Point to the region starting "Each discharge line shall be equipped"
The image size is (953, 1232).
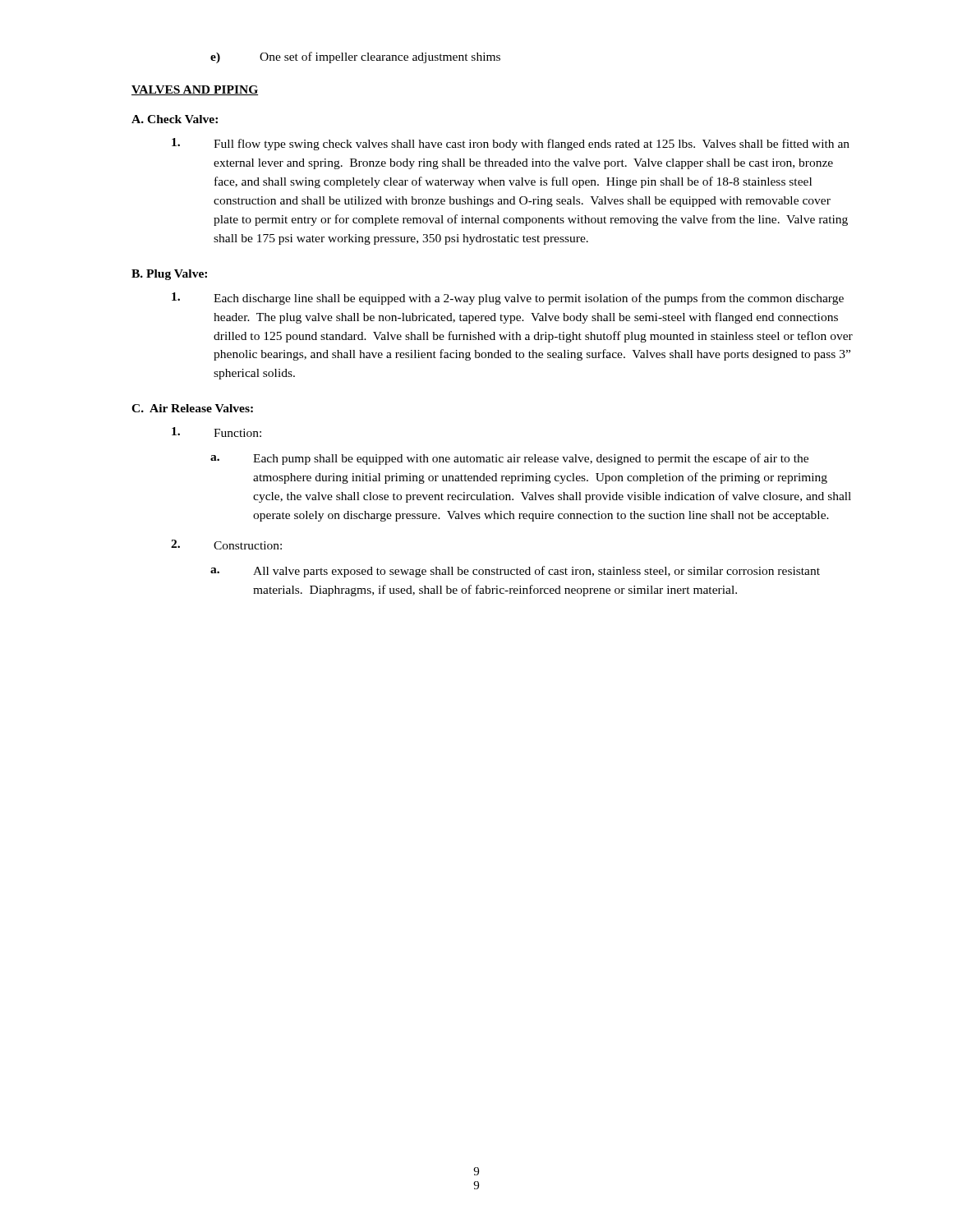[x=513, y=336]
